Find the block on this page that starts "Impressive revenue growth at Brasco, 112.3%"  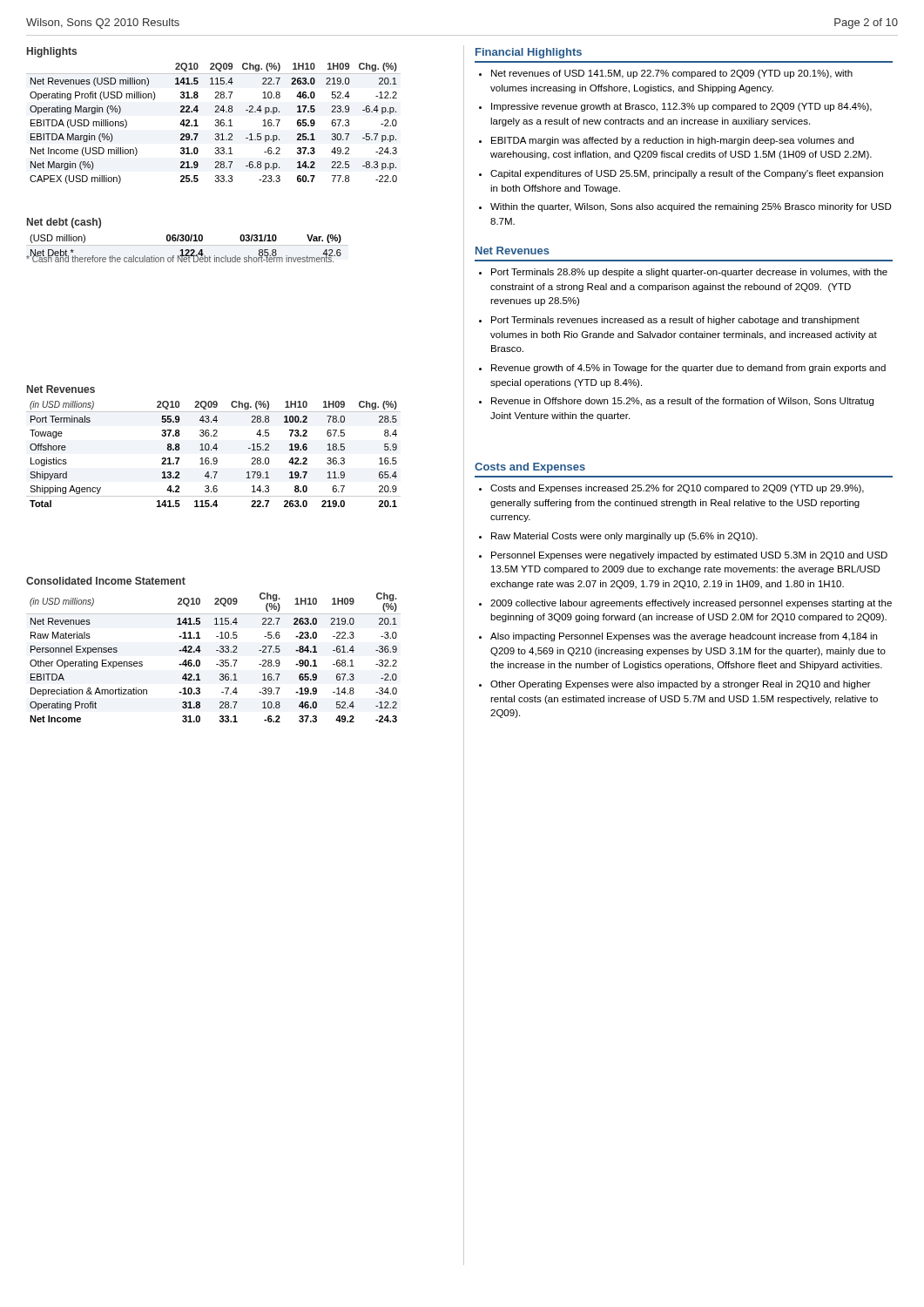[681, 114]
